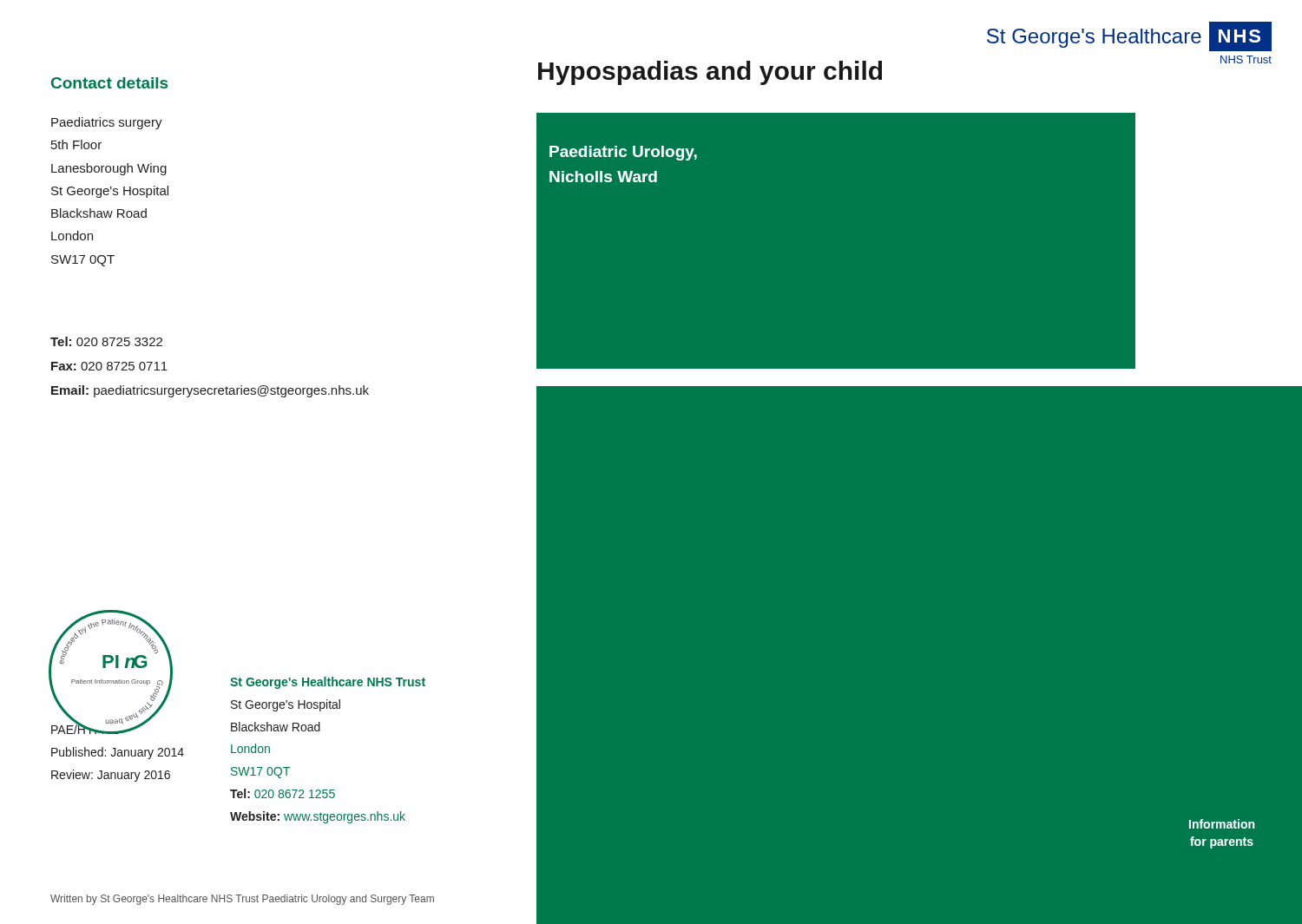The image size is (1302, 924).
Task: Click on the text block with the text "St George's Healthcare NHS Trust St George's"
Action: pos(328,683)
